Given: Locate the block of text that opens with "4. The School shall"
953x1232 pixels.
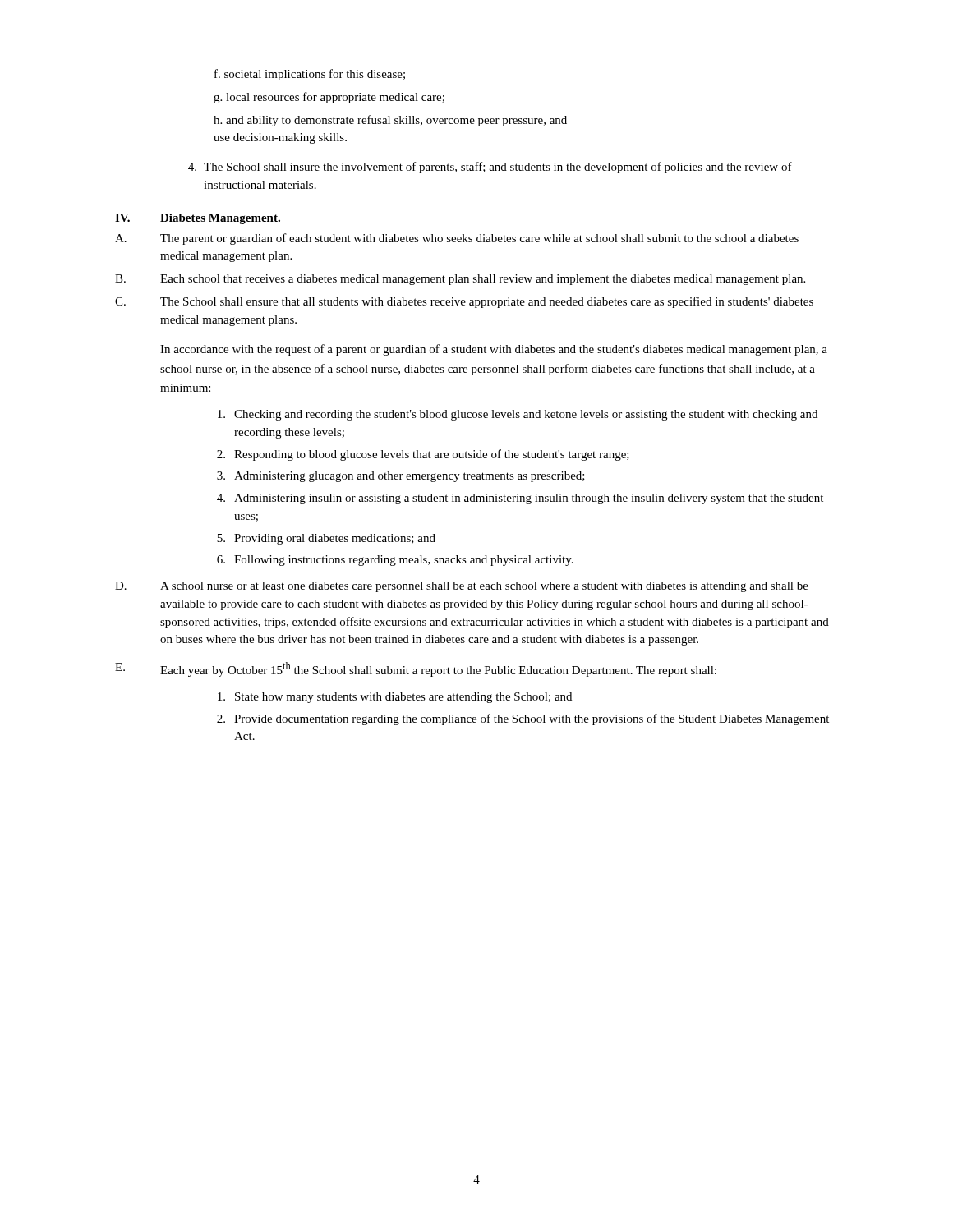Looking at the screenshot, I should click(499, 176).
